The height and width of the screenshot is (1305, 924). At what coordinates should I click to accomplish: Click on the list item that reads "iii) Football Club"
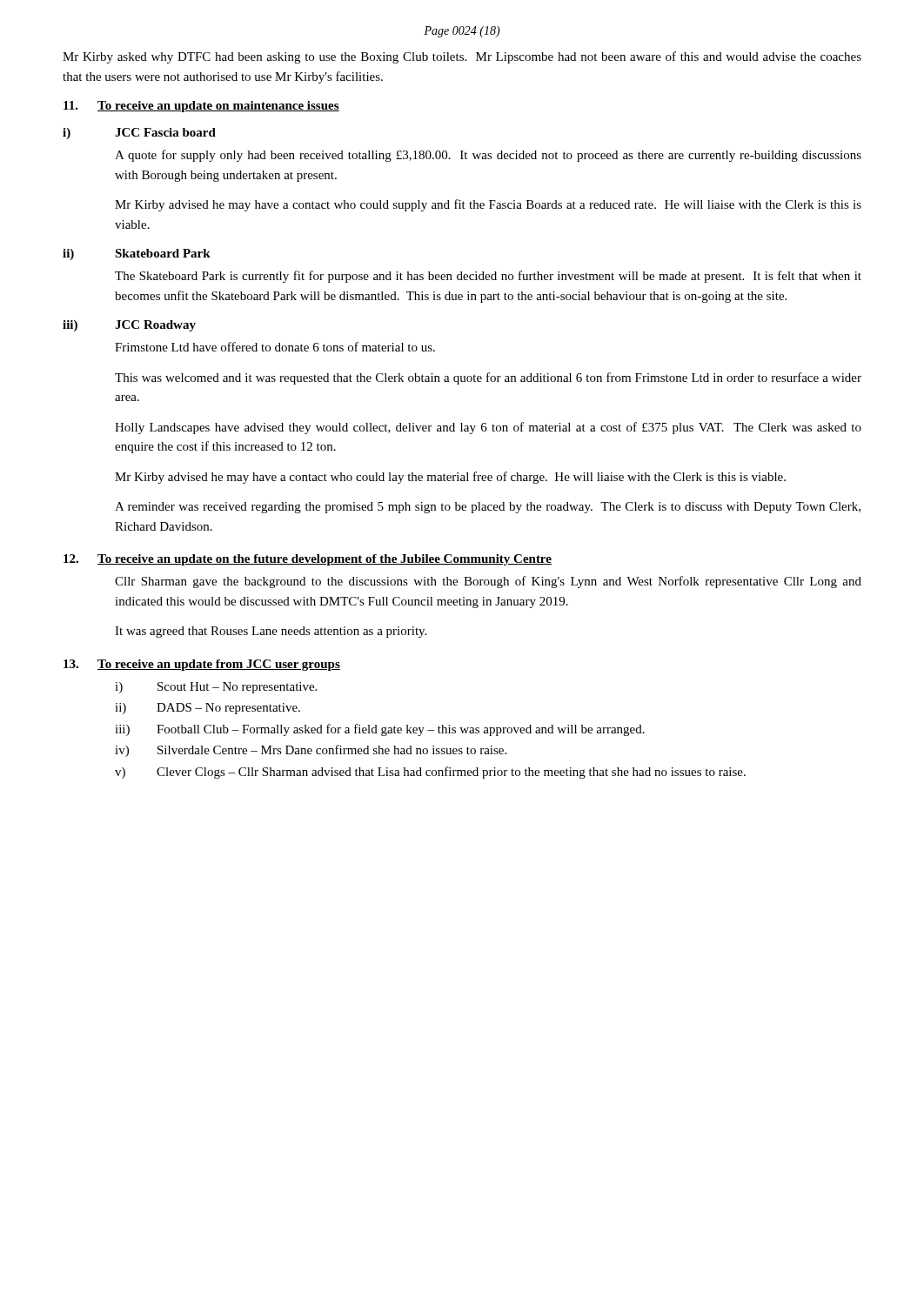(x=488, y=729)
